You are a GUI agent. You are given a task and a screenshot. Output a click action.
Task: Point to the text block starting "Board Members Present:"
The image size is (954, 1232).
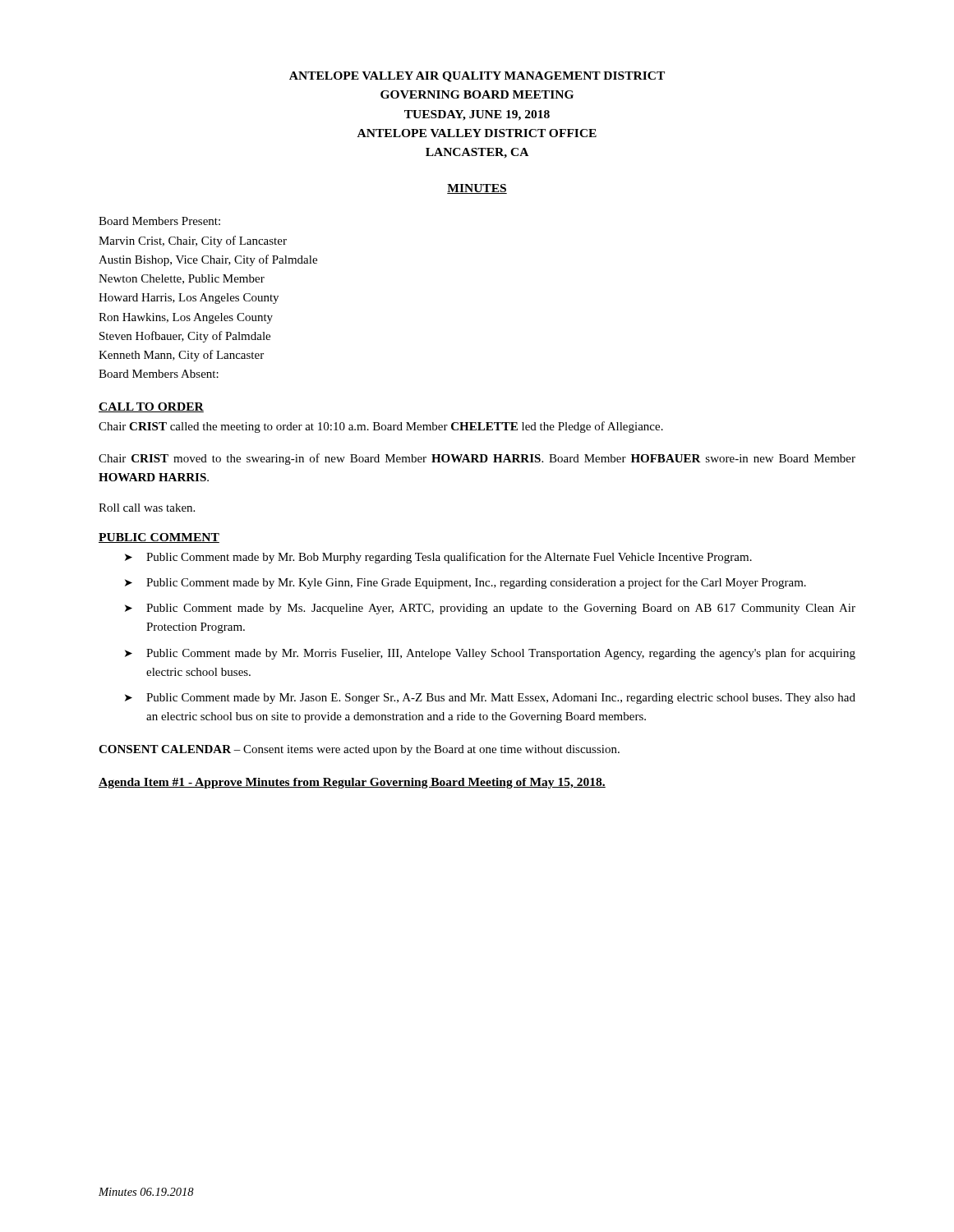tap(159, 221)
